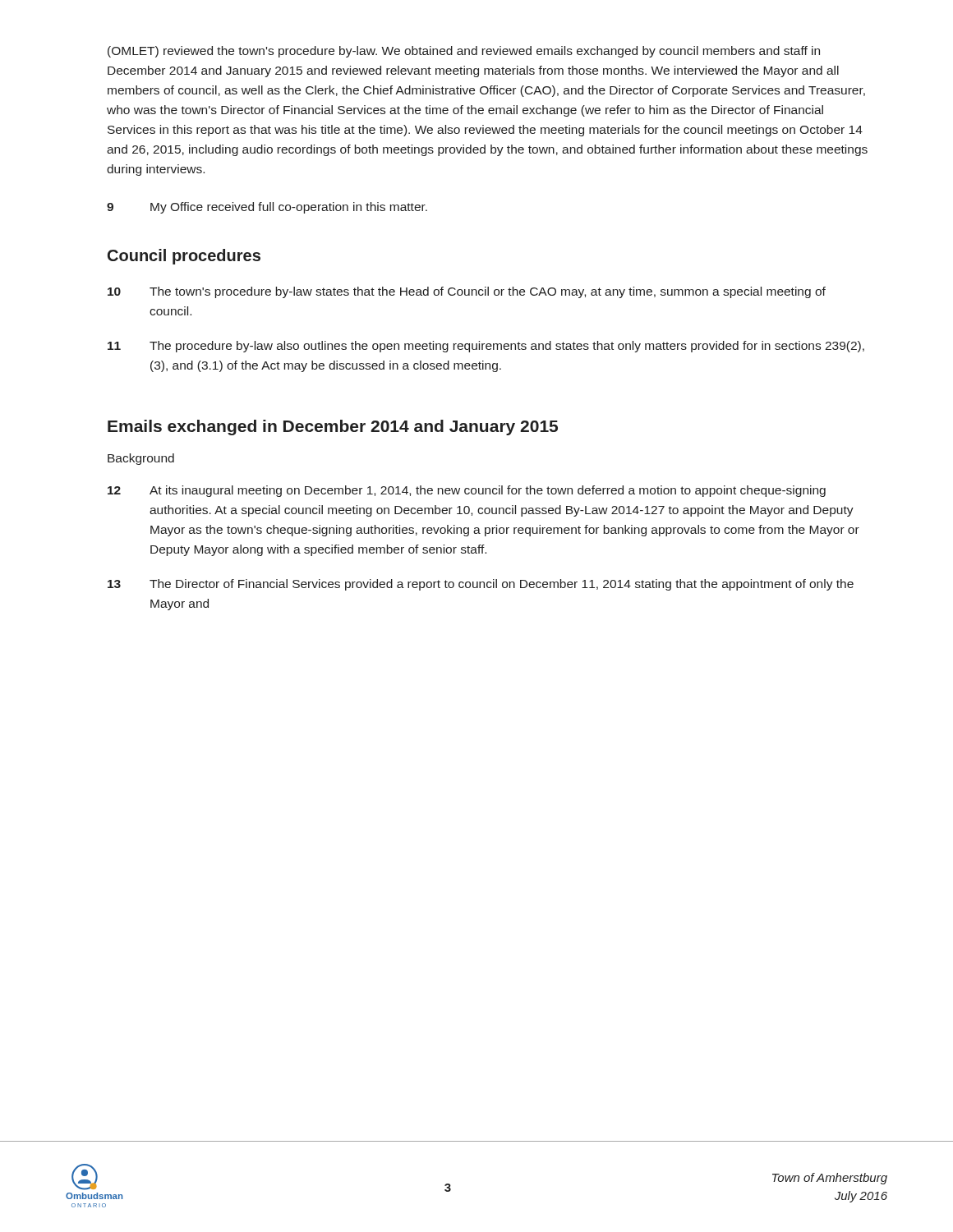The height and width of the screenshot is (1232, 953).
Task: Locate the block of text that opens with "10 The town's procedure by-law states that"
Action: click(x=489, y=302)
